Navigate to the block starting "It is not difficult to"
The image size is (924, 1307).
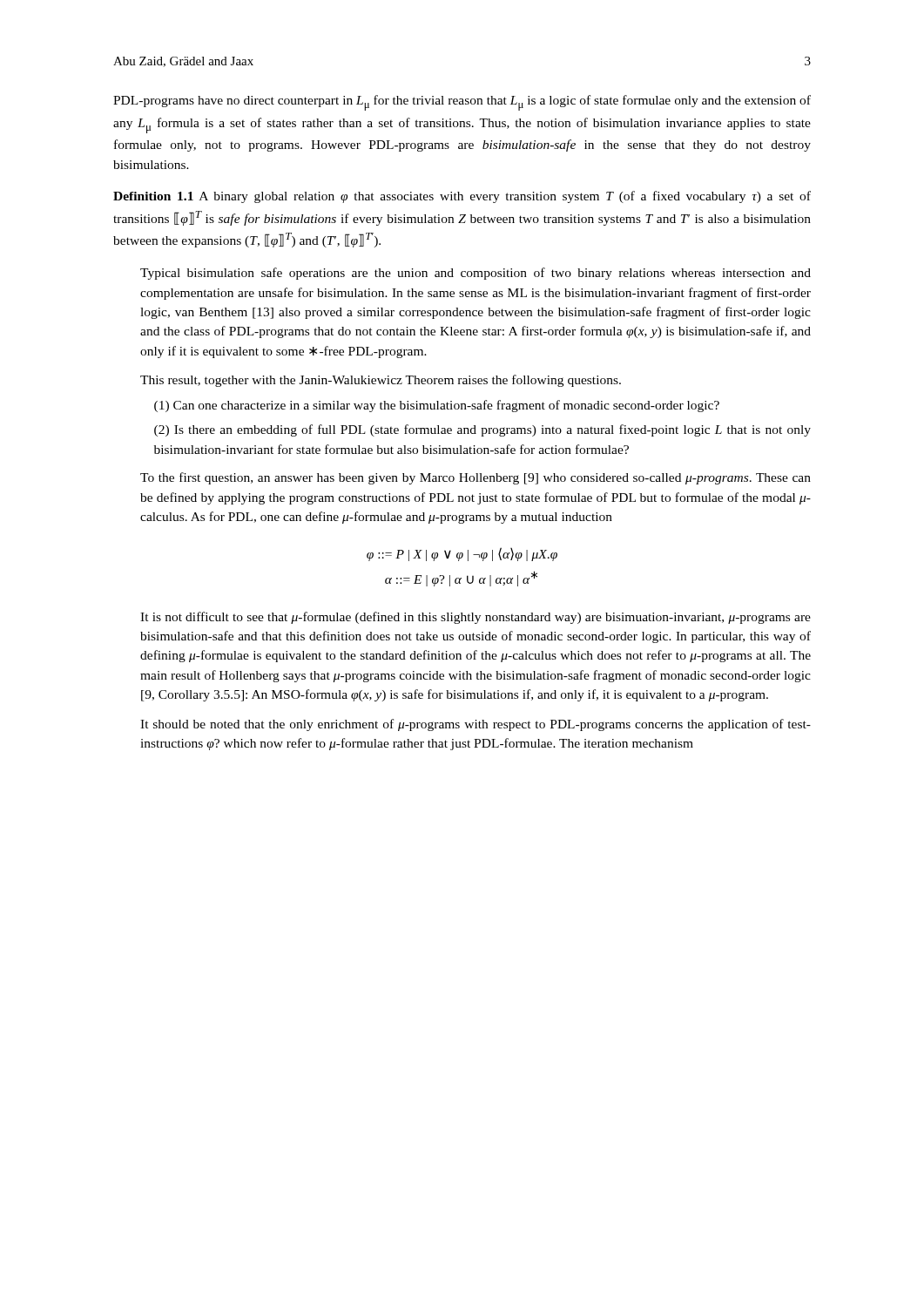[x=475, y=656]
